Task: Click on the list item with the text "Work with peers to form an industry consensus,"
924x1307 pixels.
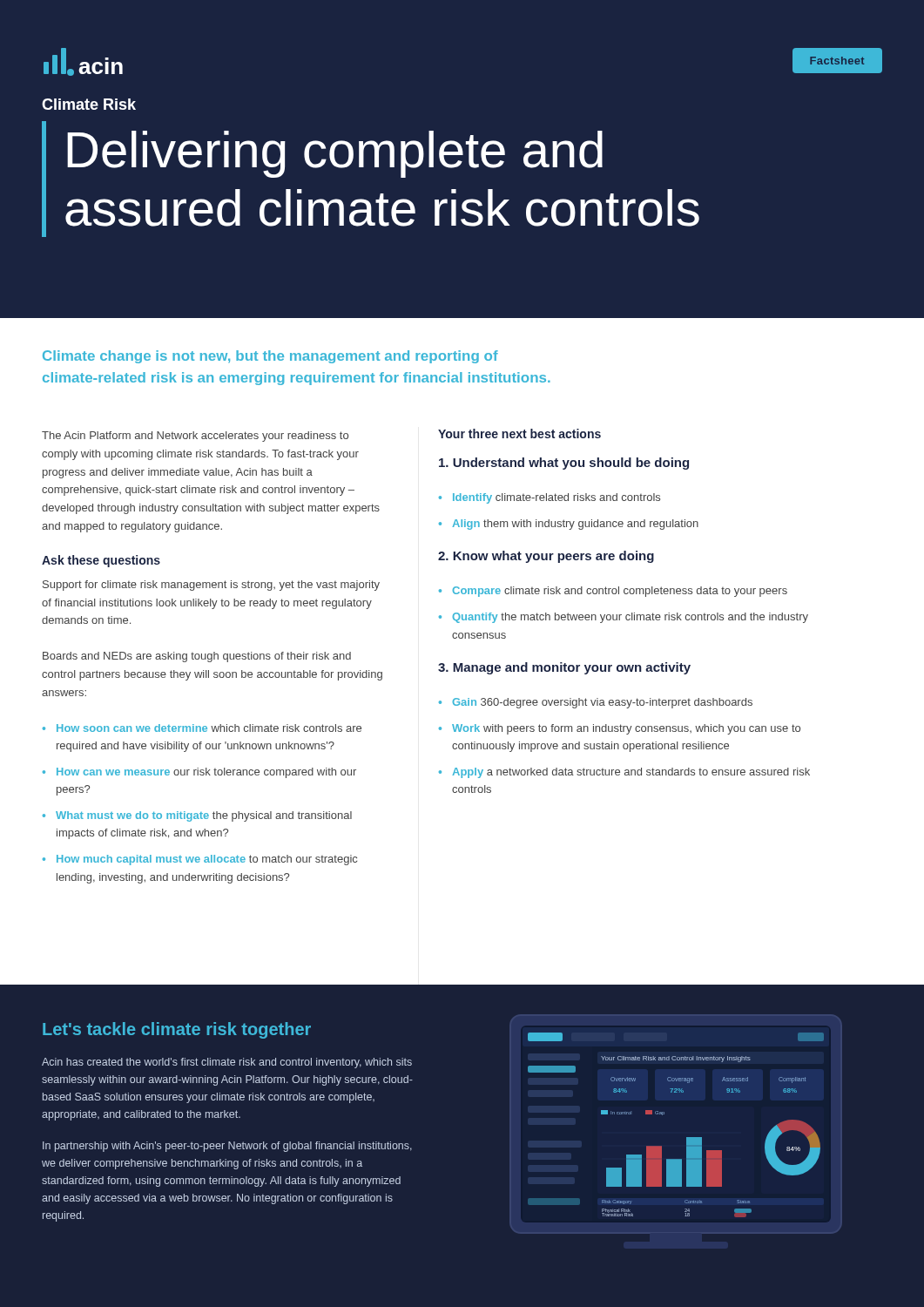Action: point(627,737)
